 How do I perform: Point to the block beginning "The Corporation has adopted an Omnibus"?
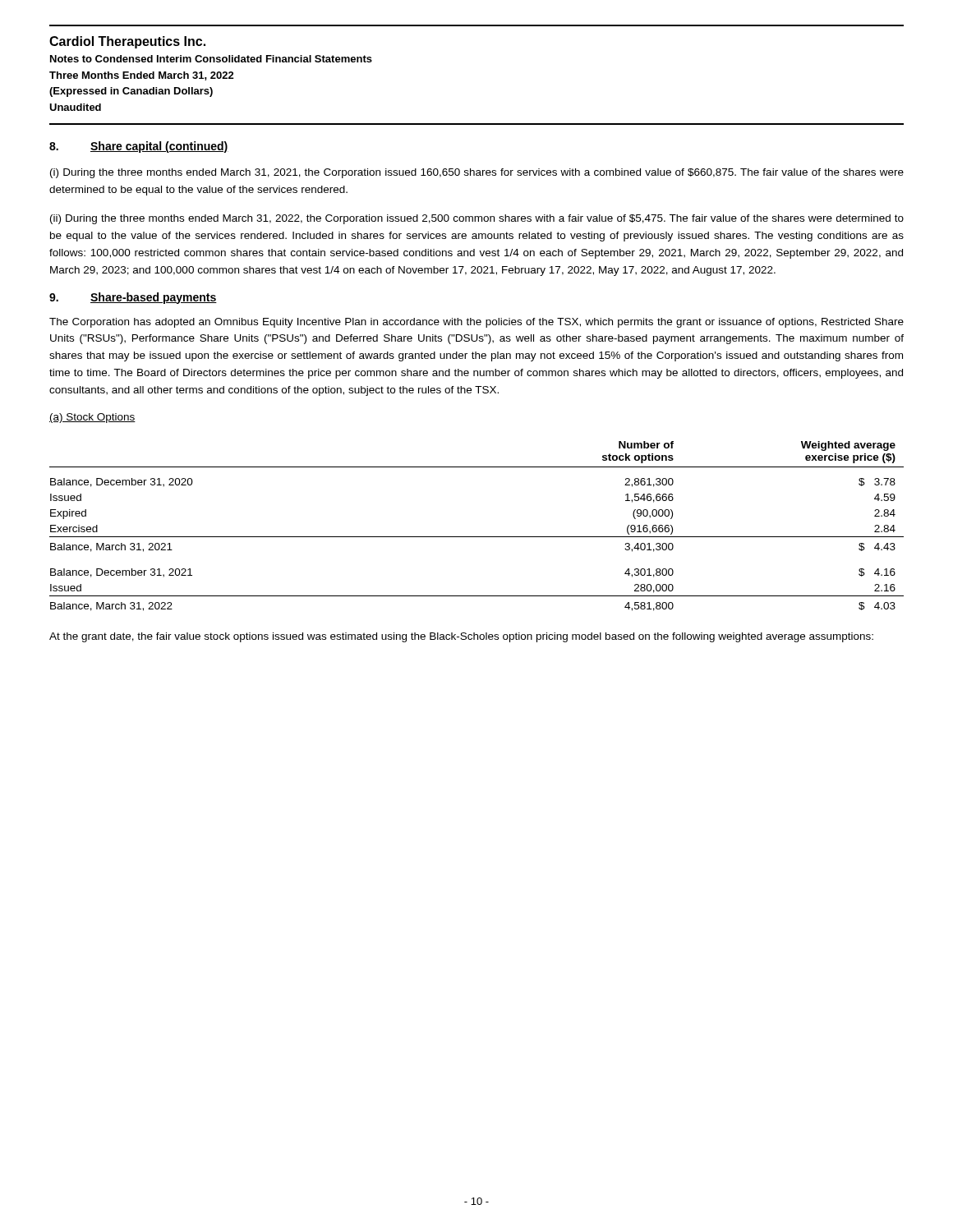coord(476,356)
